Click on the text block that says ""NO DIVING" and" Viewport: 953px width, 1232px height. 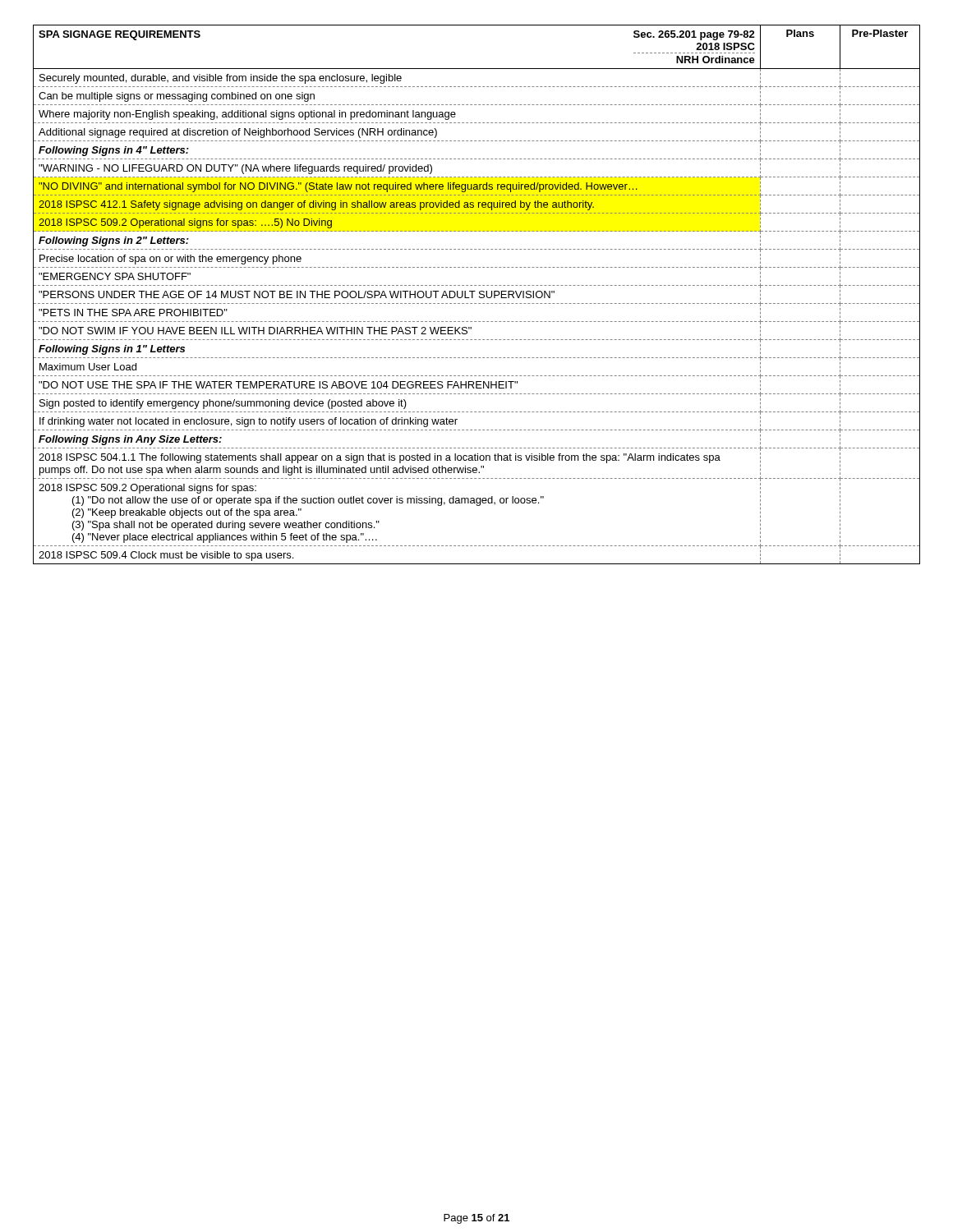(338, 186)
